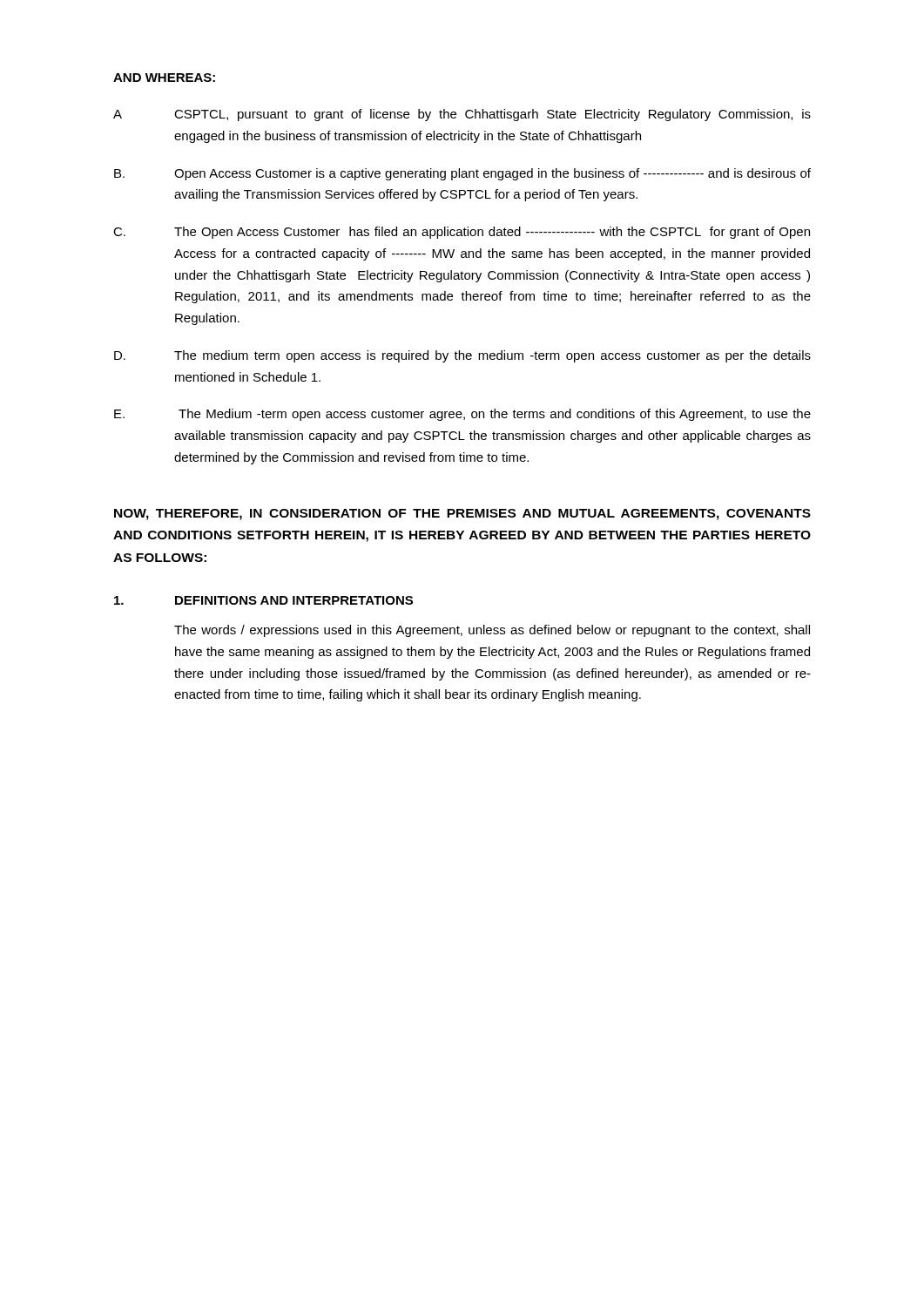Locate the block of text that opens with "E. The Medium -term open access"
This screenshot has height=1307, width=924.
pos(462,436)
